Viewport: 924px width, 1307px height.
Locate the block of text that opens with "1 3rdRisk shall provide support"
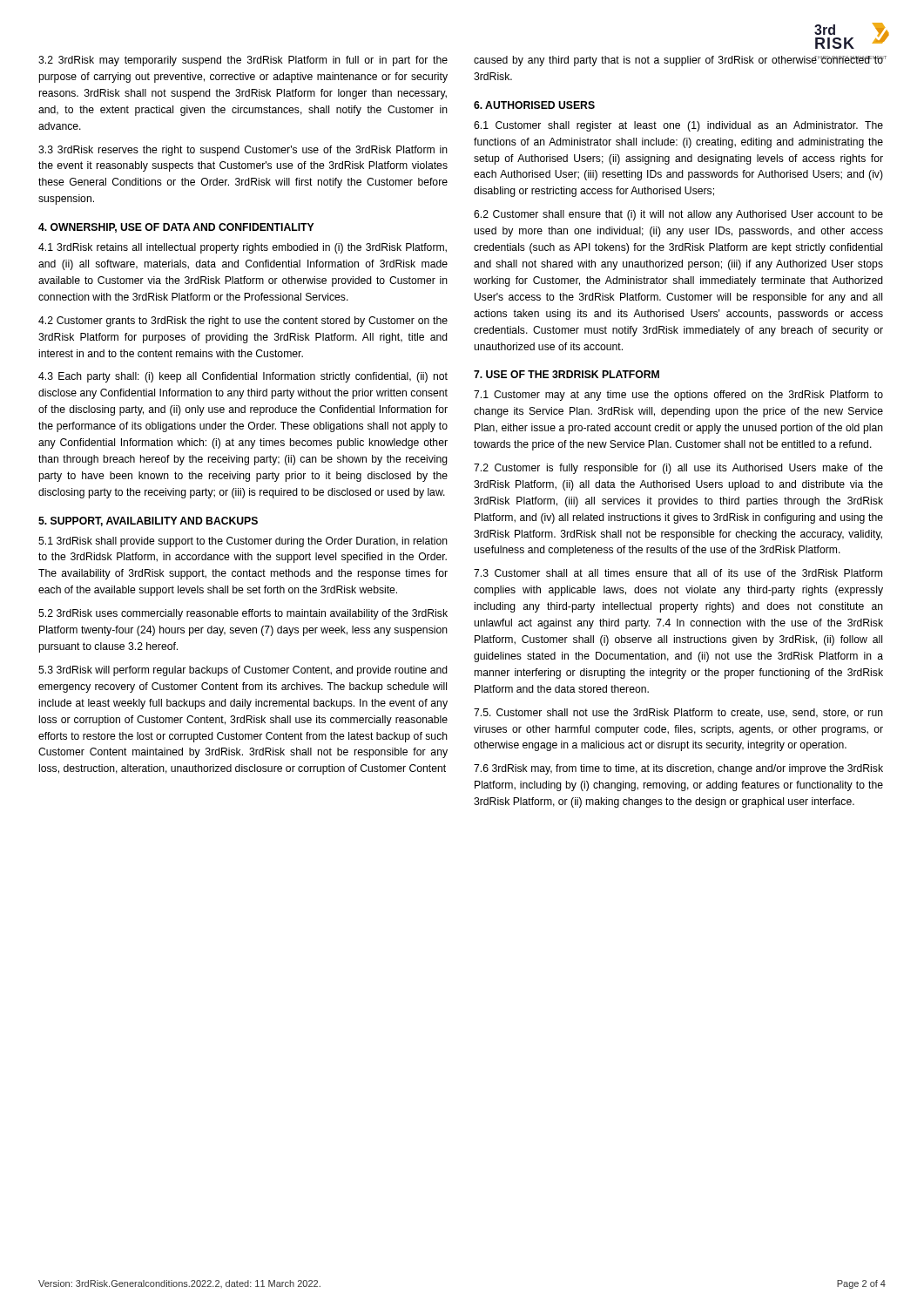click(243, 566)
